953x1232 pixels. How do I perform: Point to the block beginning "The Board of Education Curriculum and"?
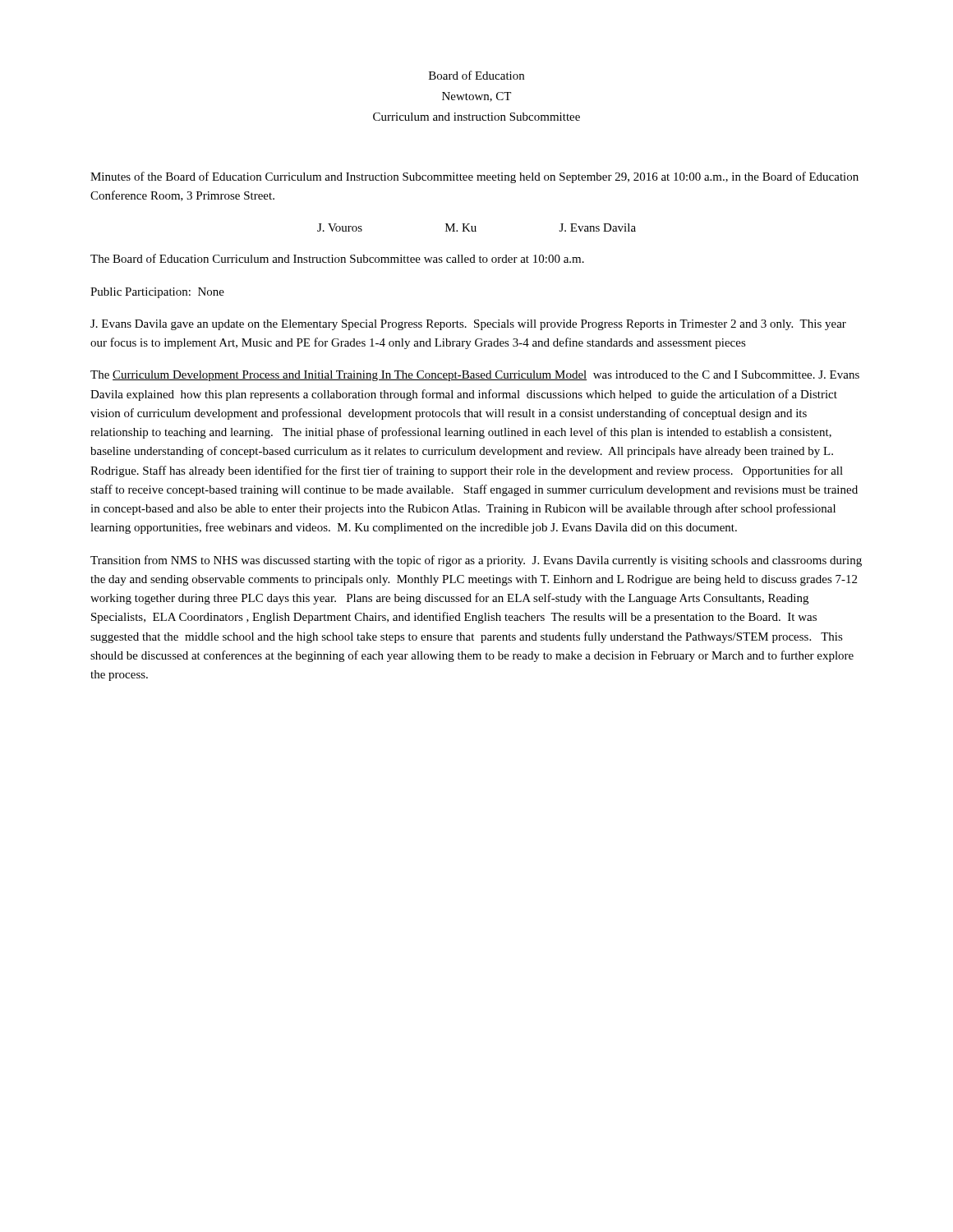pyautogui.click(x=337, y=259)
